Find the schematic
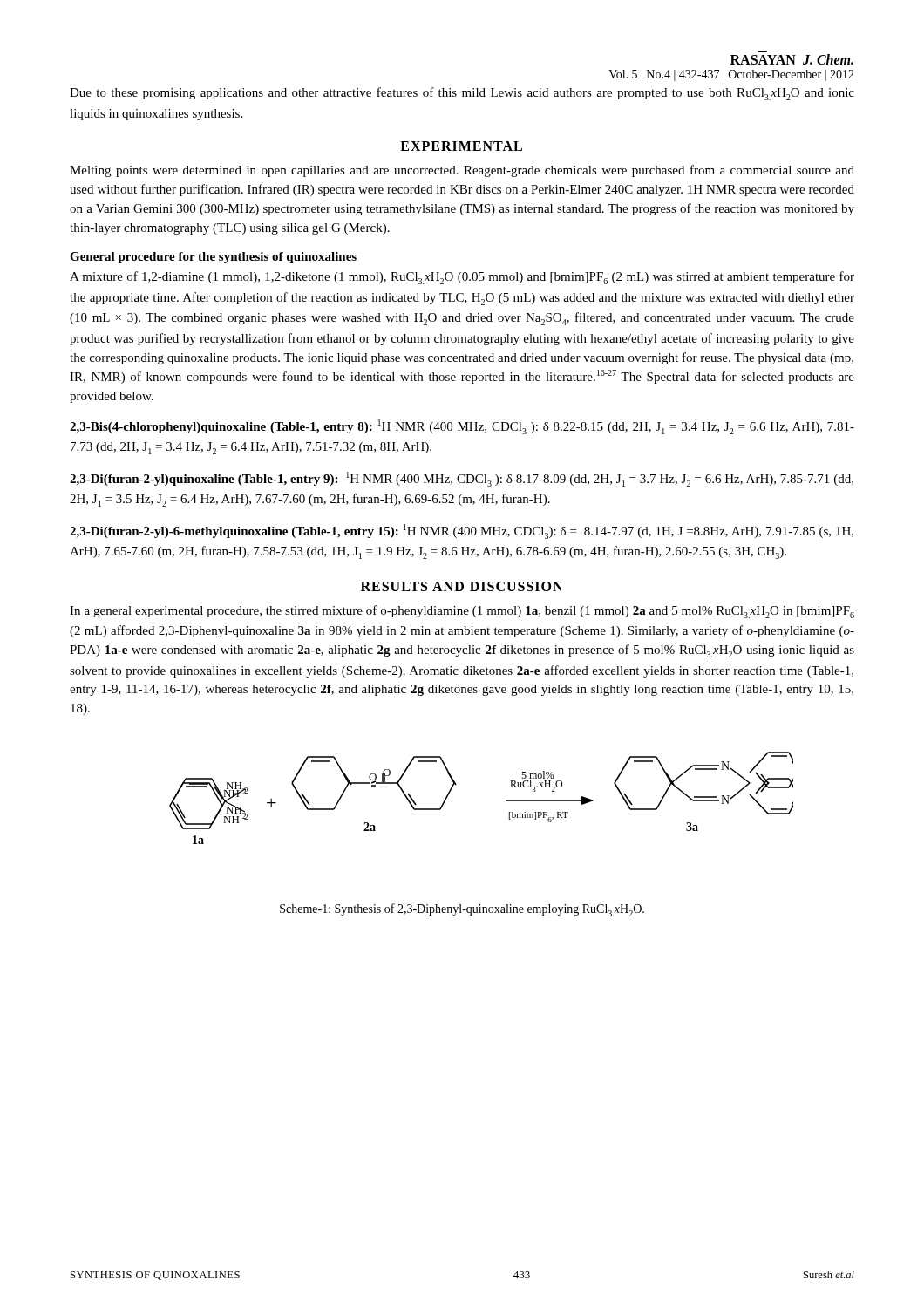The width and height of the screenshot is (924, 1308). pos(462,817)
